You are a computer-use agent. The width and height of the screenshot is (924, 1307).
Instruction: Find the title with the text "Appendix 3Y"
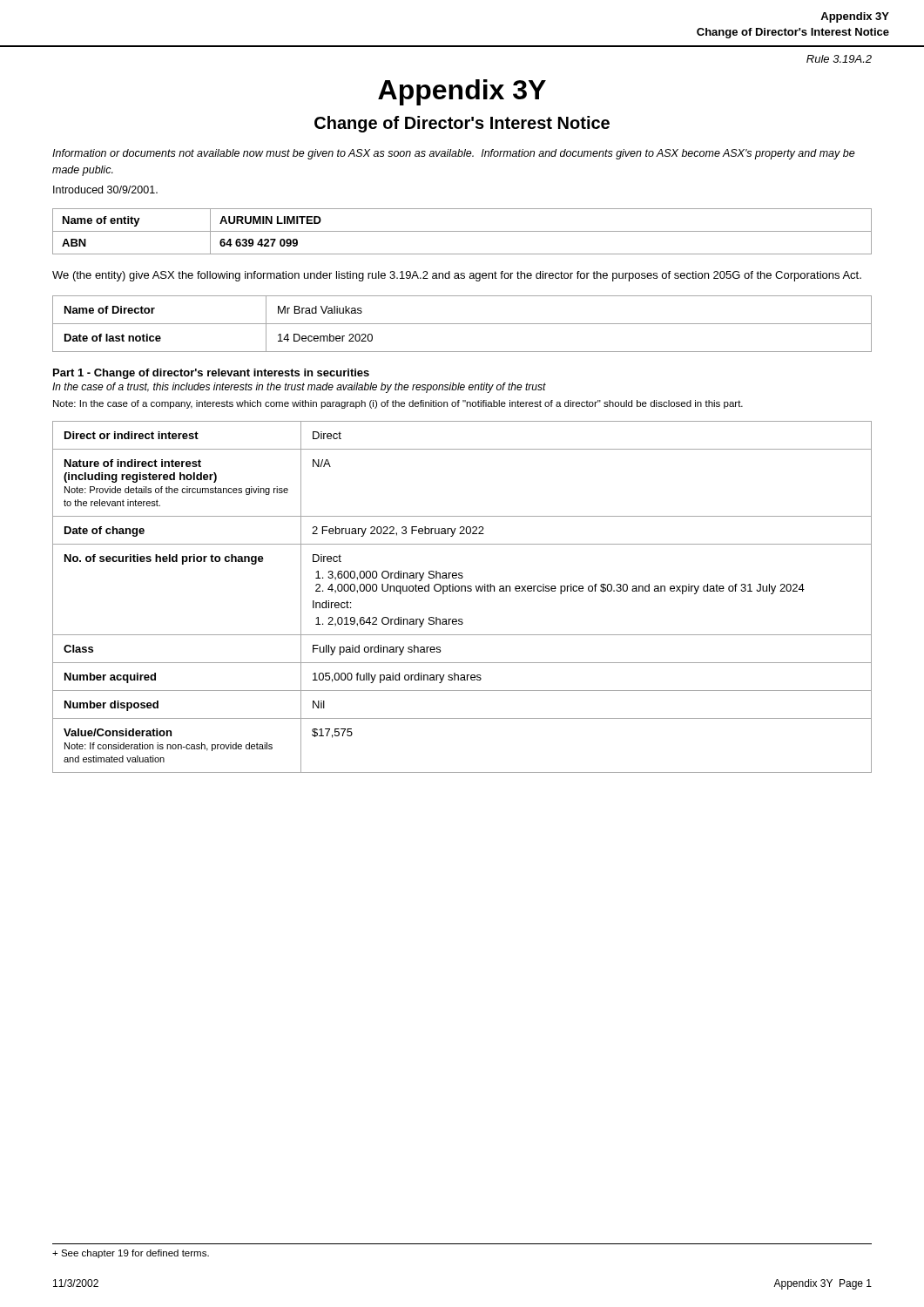(x=462, y=90)
